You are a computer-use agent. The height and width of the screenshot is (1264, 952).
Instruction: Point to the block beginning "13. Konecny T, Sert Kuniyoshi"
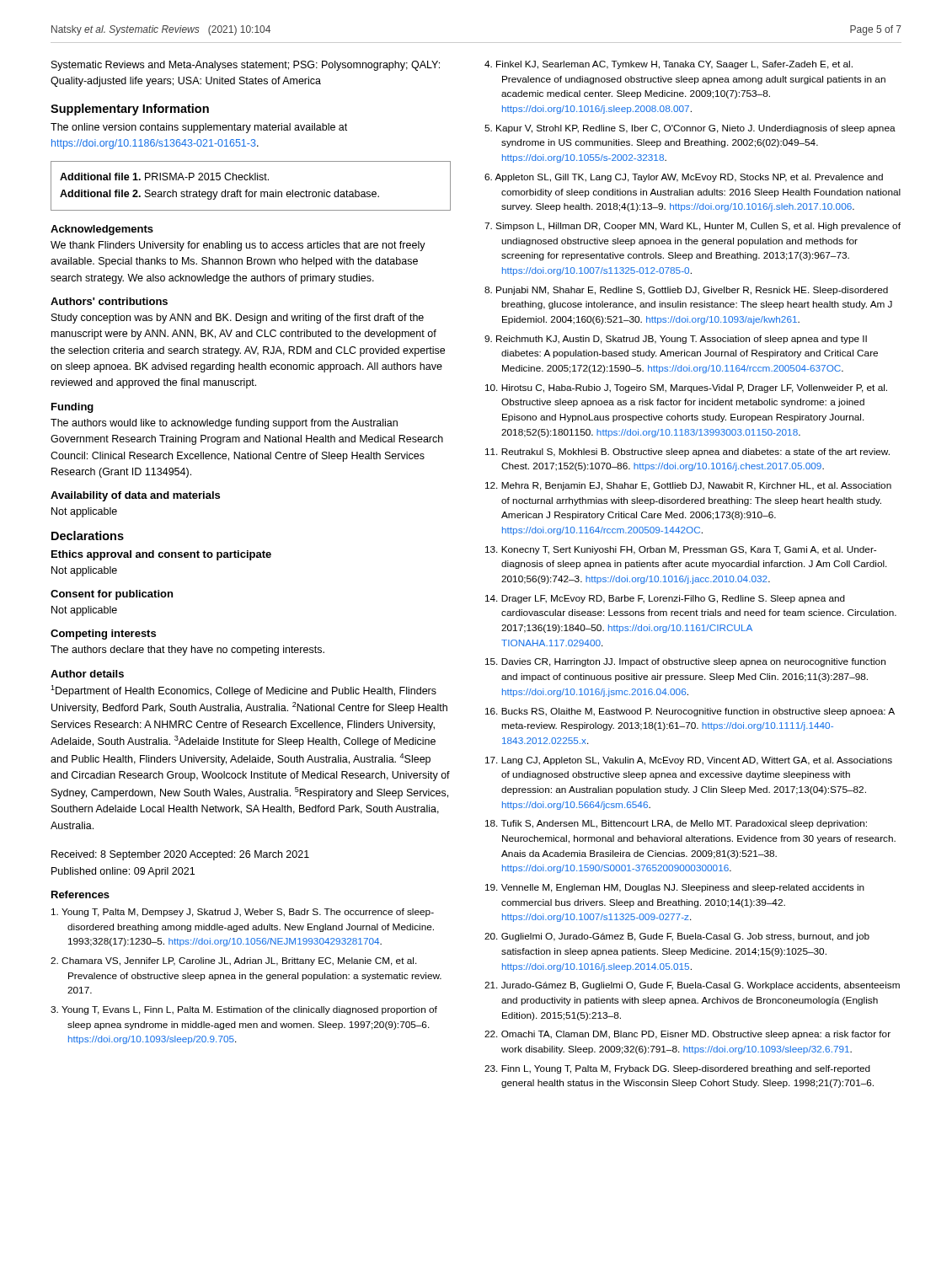[x=686, y=564]
